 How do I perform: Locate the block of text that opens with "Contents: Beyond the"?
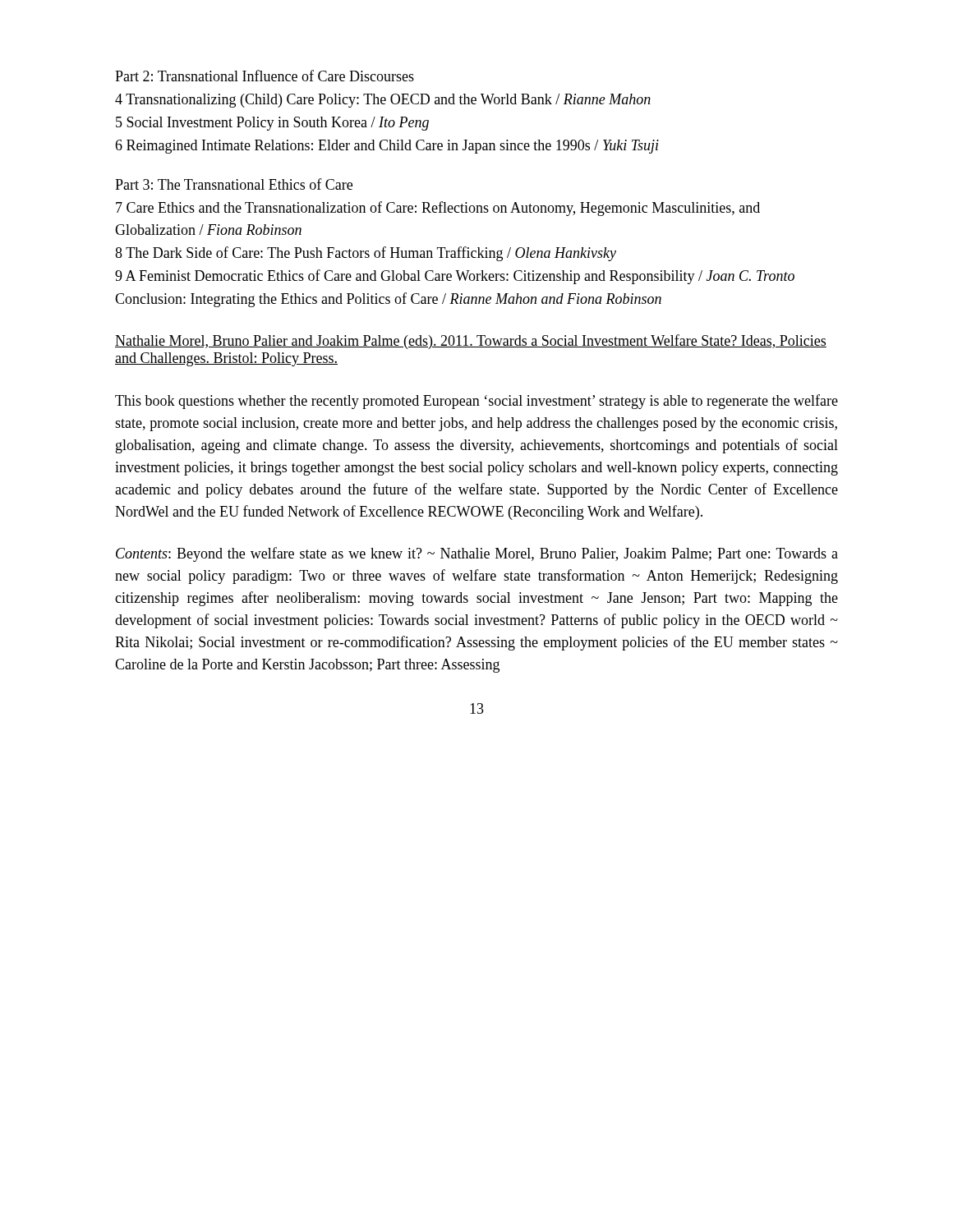click(476, 609)
